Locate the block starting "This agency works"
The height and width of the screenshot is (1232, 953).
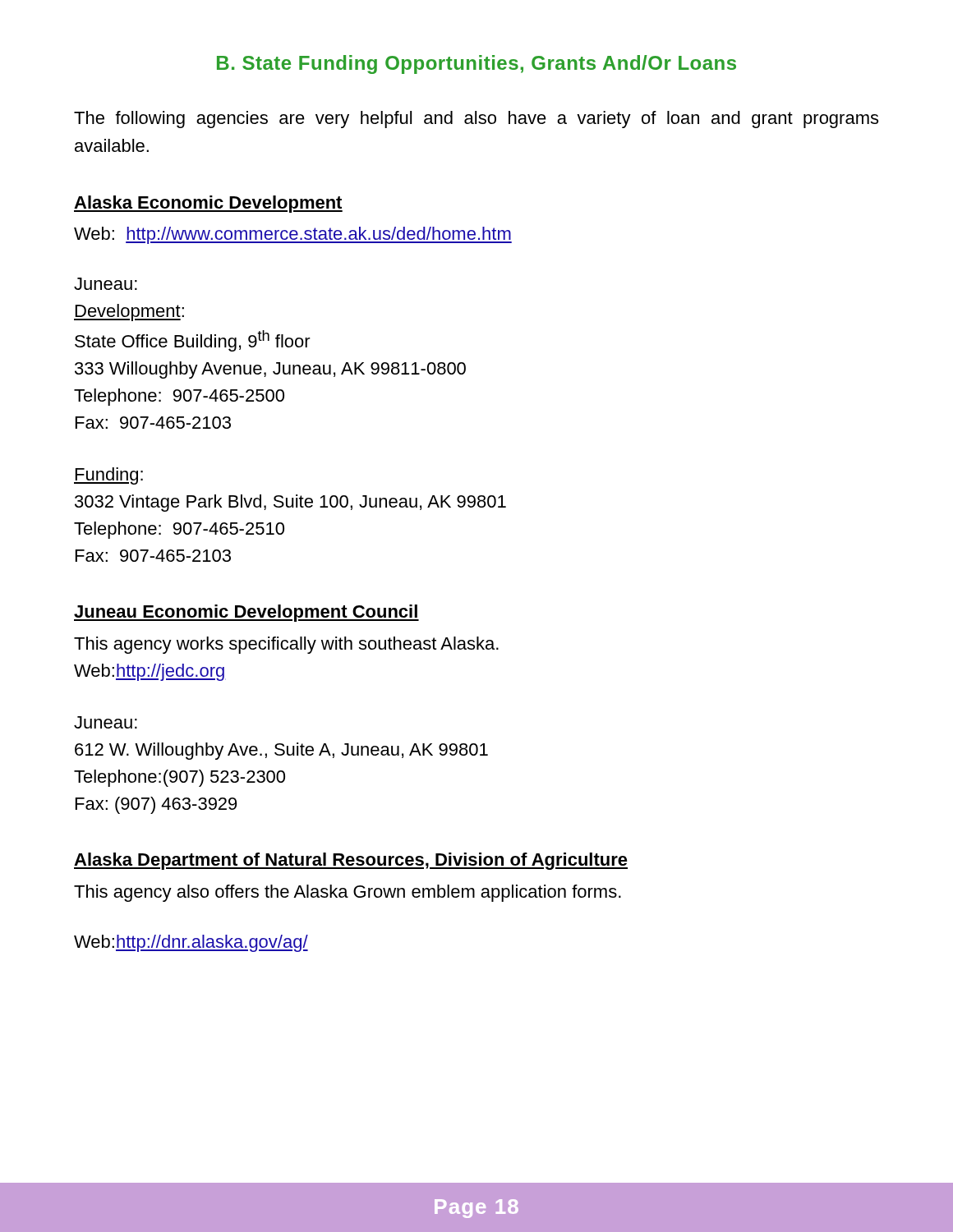pos(287,657)
